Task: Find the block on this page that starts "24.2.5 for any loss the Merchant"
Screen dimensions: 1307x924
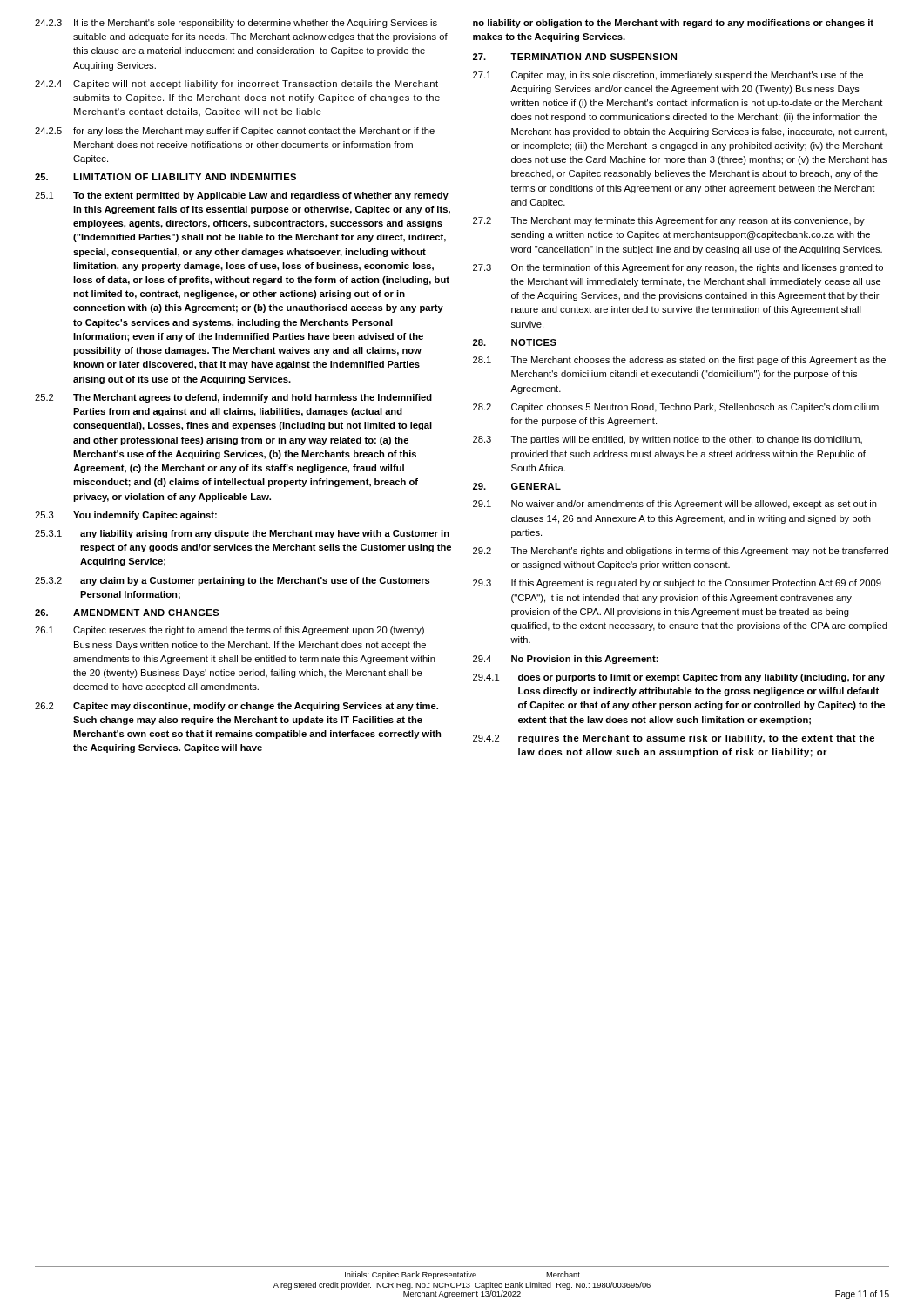Action: tap(243, 145)
